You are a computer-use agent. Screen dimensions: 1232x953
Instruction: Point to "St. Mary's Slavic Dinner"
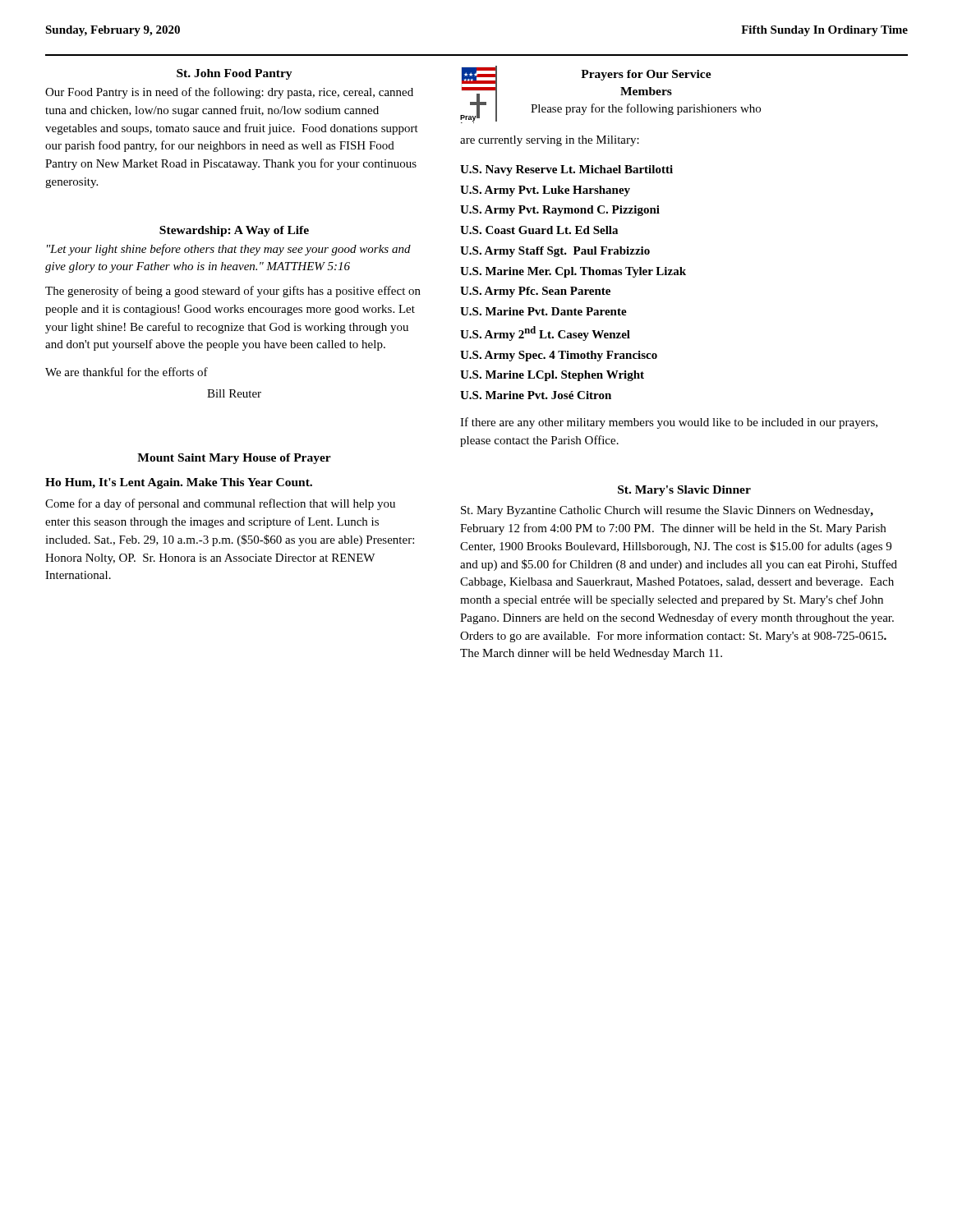click(x=684, y=489)
